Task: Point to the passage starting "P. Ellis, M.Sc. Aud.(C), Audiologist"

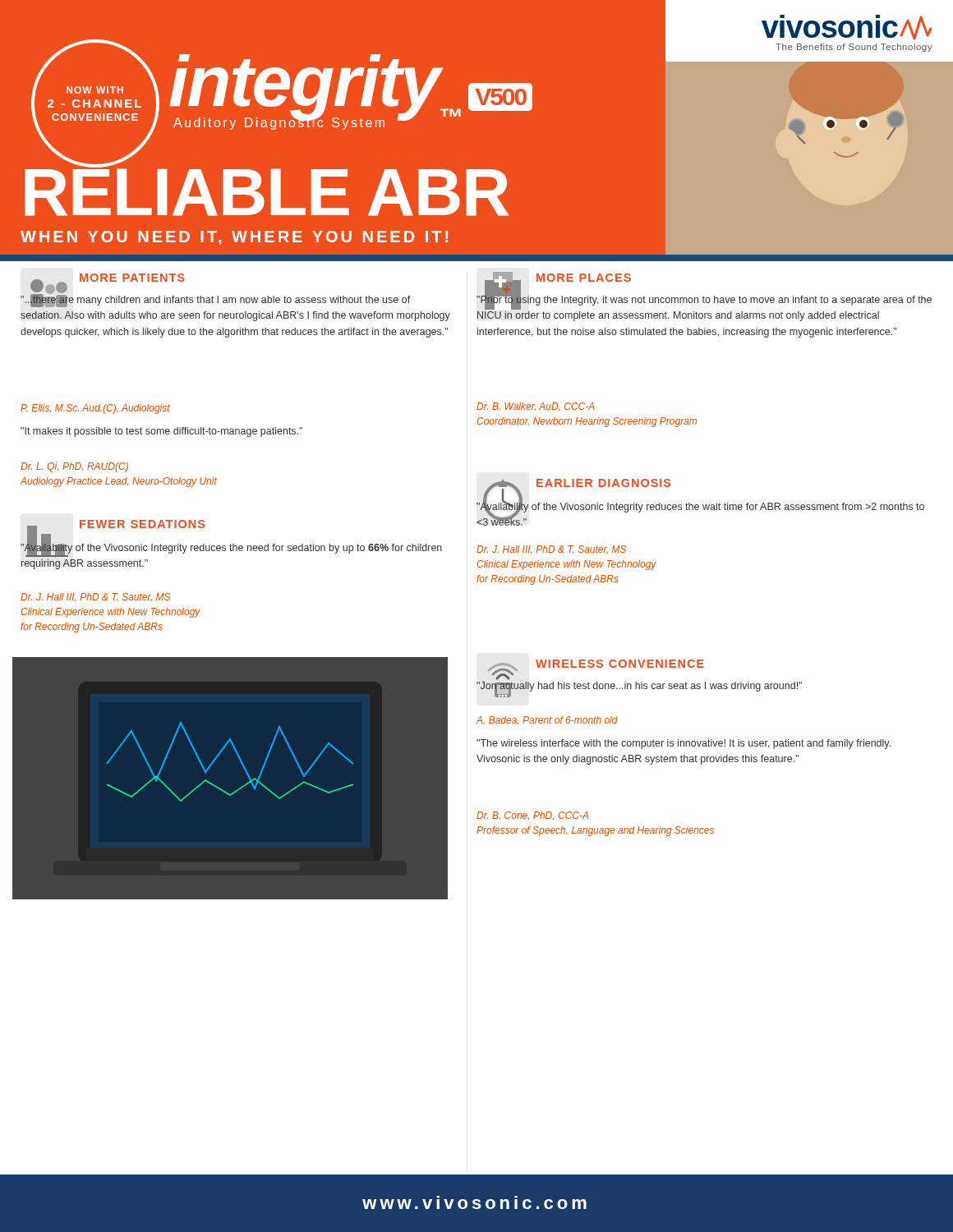Action: [x=95, y=408]
